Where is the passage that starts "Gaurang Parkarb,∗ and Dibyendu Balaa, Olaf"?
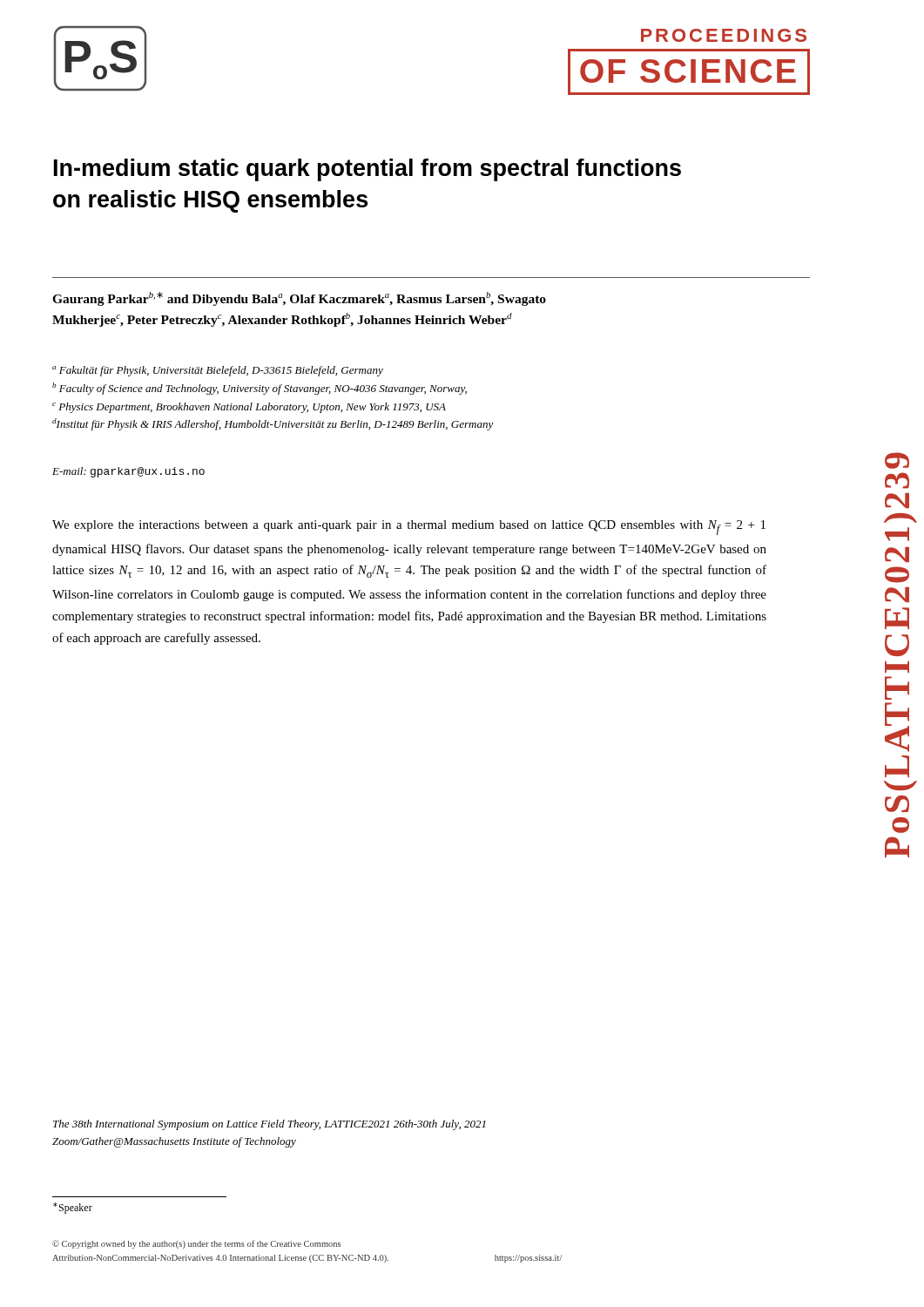The height and width of the screenshot is (1307, 924). tap(409, 309)
